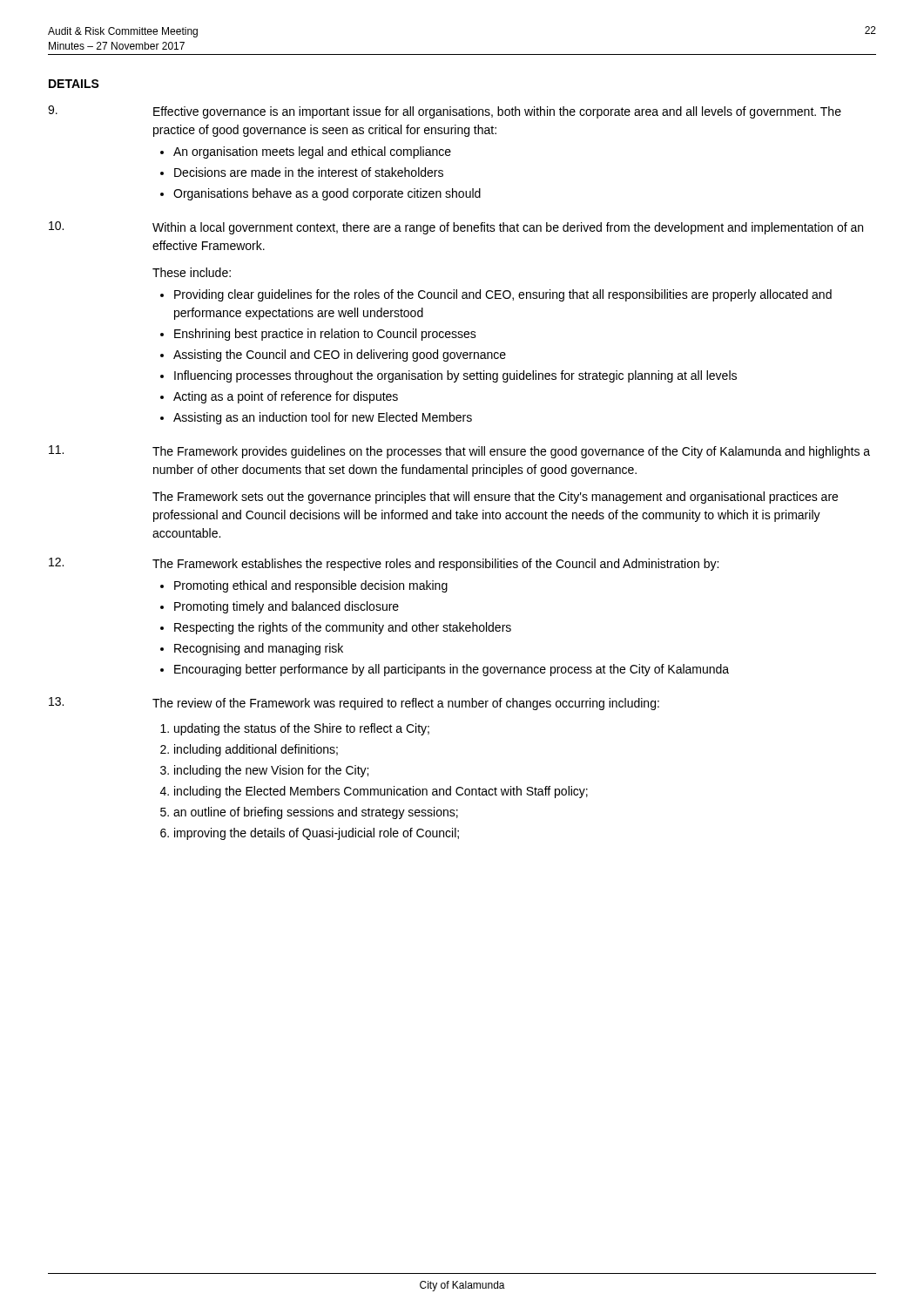Click the passage that begins "Within a local government context,"
Image resolution: width=924 pixels, height=1307 pixels.
tap(508, 237)
